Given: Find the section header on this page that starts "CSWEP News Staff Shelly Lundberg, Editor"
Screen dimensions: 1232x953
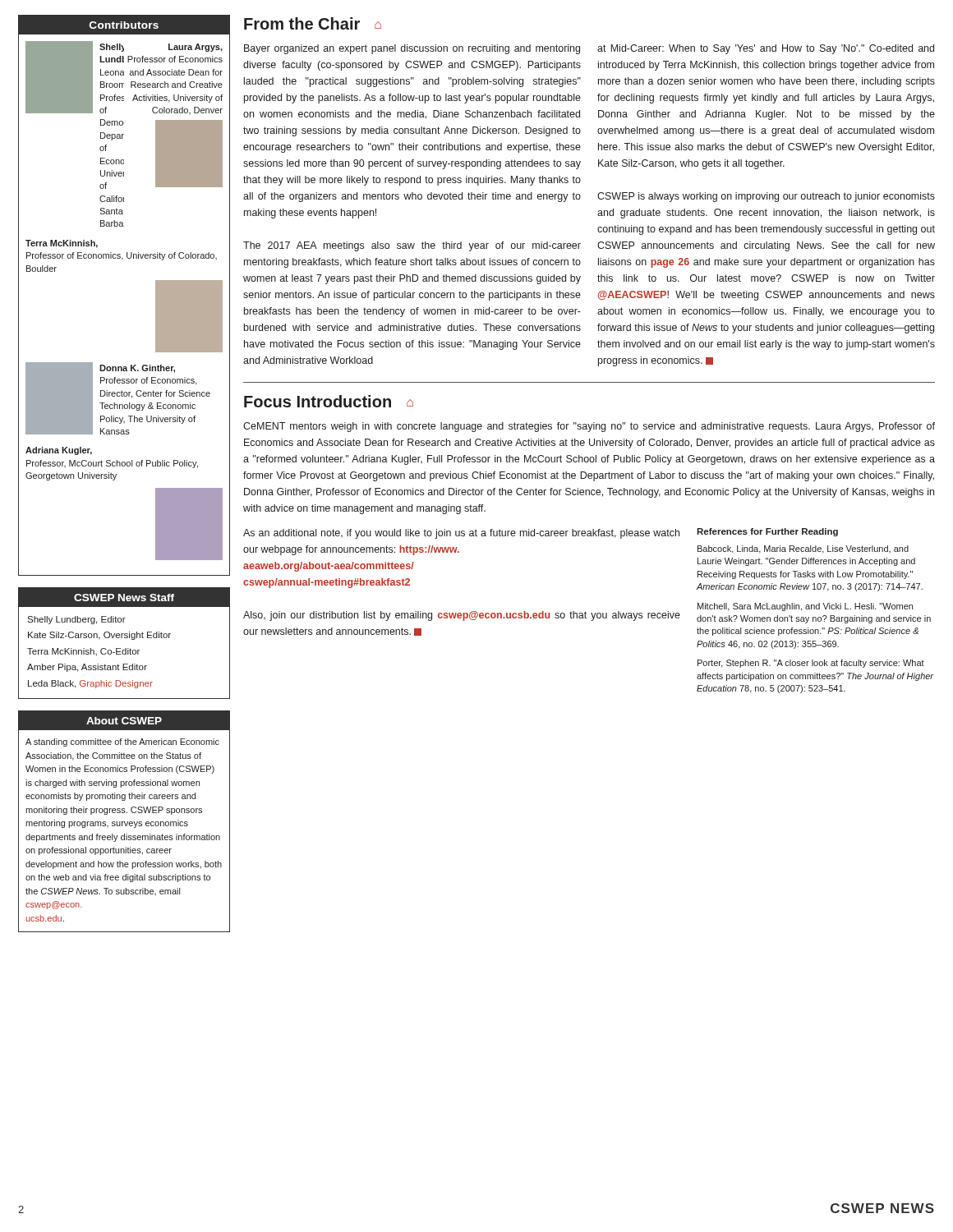Looking at the screenshot, I should tap(124, 640).
